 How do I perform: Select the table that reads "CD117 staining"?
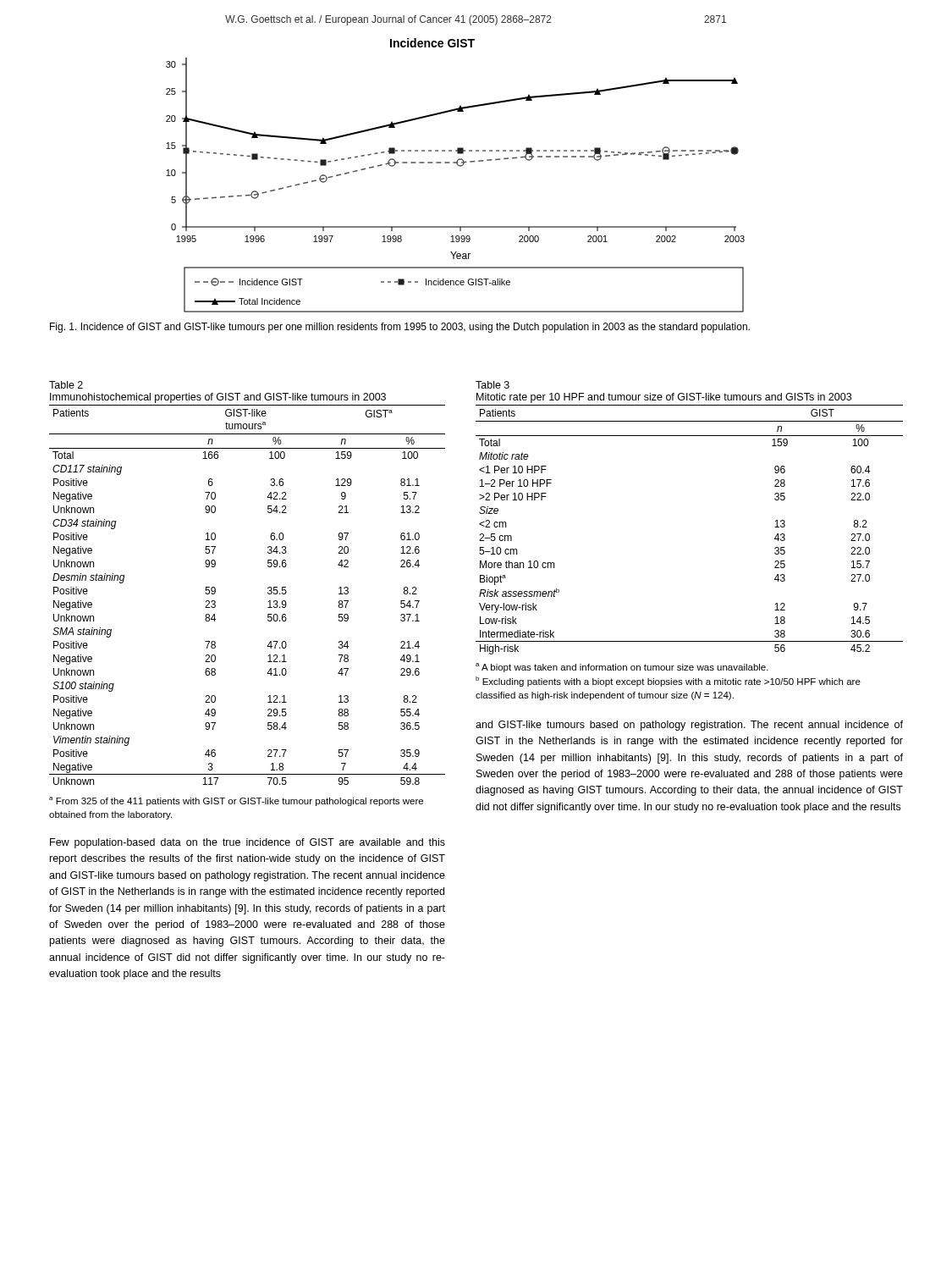pos(247,597)
